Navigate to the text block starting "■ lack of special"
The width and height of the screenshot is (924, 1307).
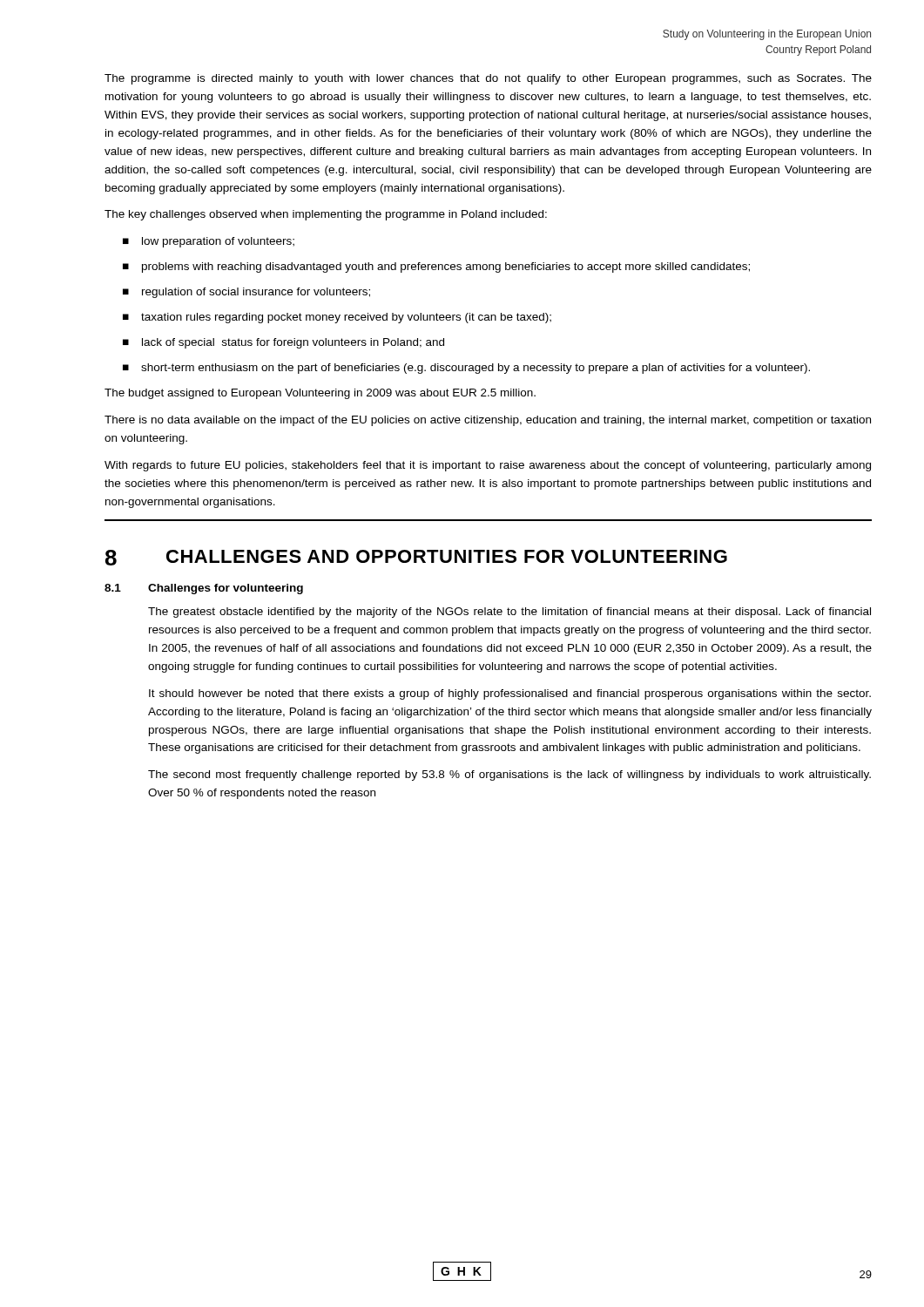coord(283,343)
